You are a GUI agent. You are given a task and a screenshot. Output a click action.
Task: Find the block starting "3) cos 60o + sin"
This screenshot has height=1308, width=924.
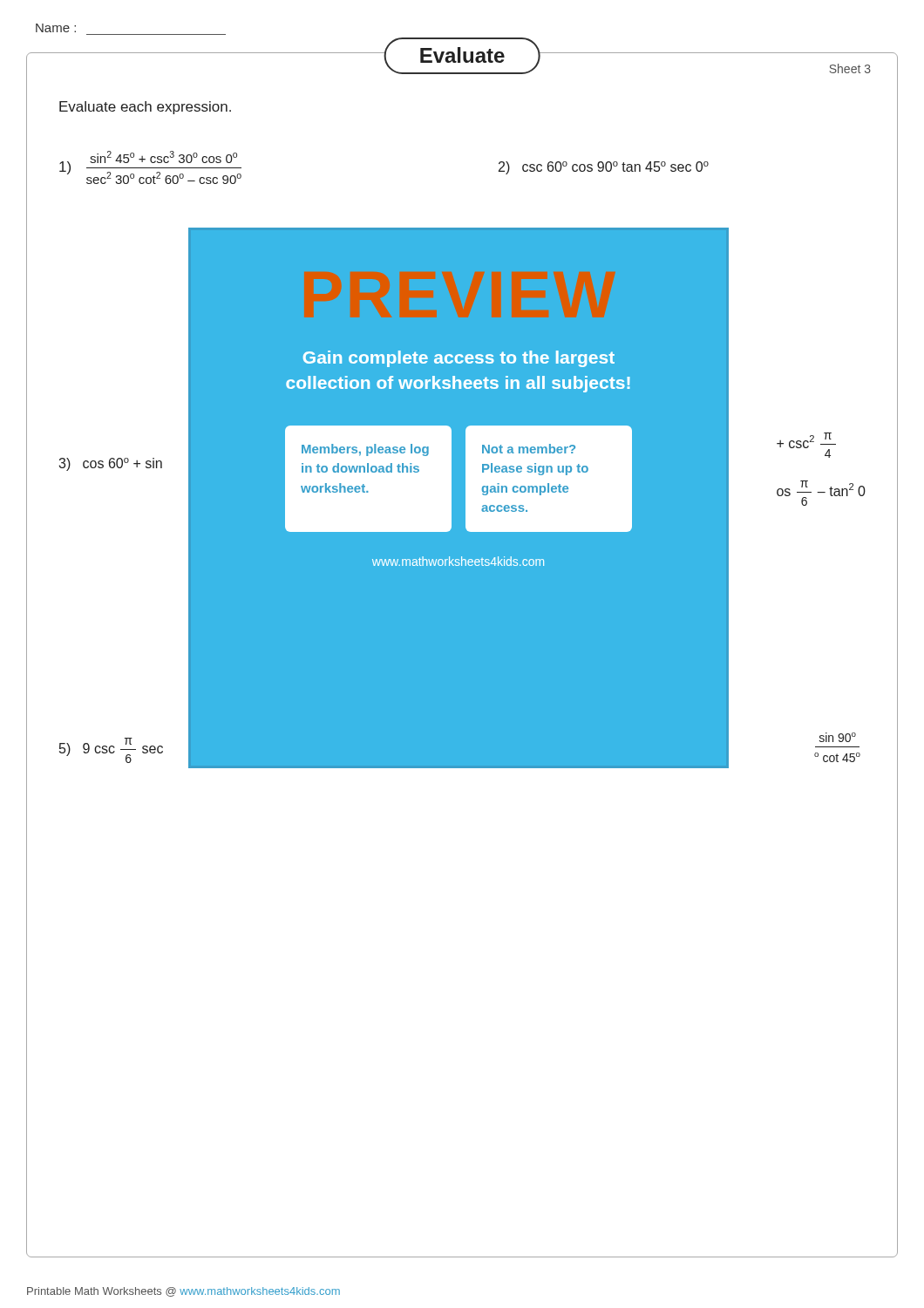pyautogui.click(x=111, y=463)
